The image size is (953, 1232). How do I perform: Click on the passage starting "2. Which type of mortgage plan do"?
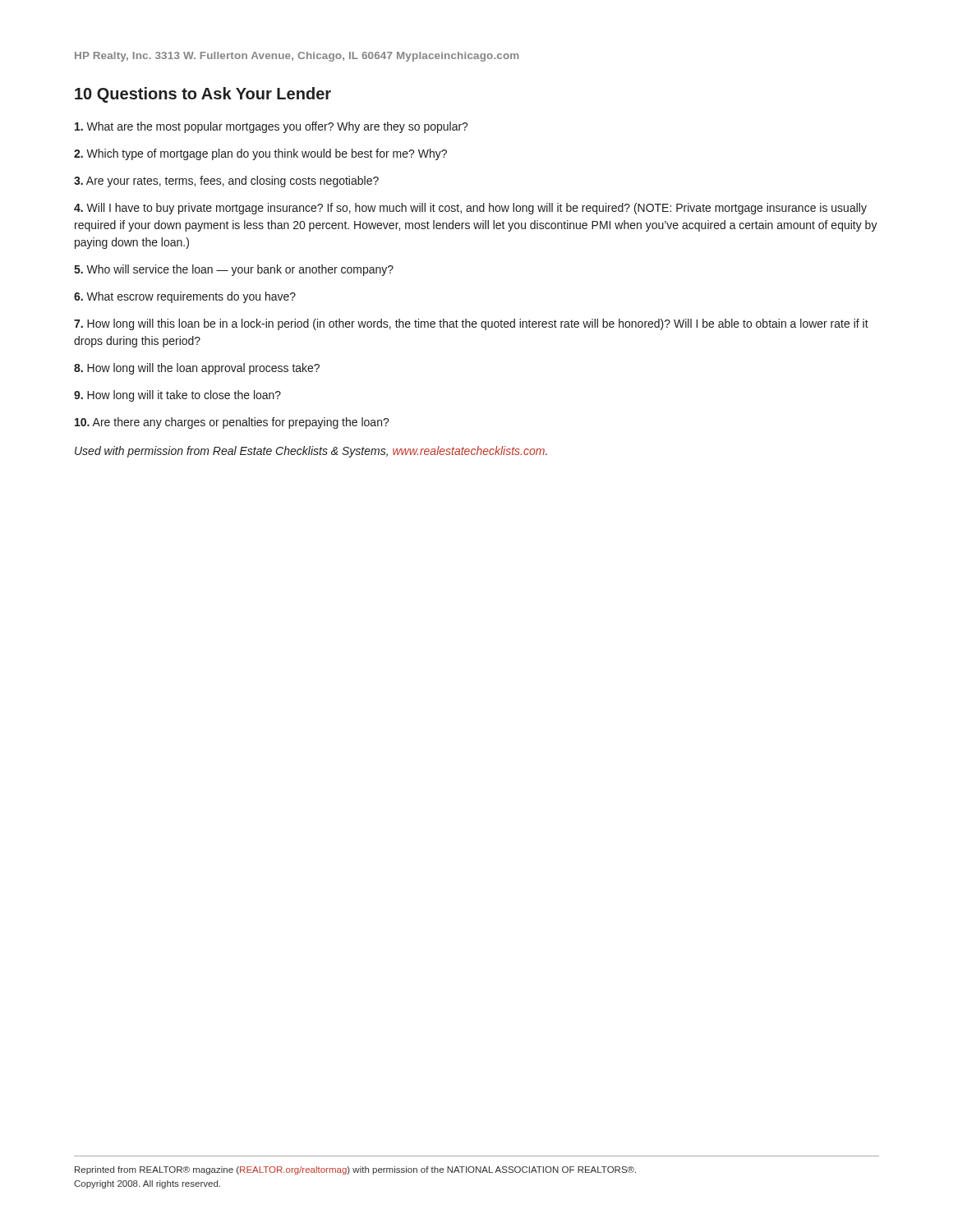click(x=261, y=154)
